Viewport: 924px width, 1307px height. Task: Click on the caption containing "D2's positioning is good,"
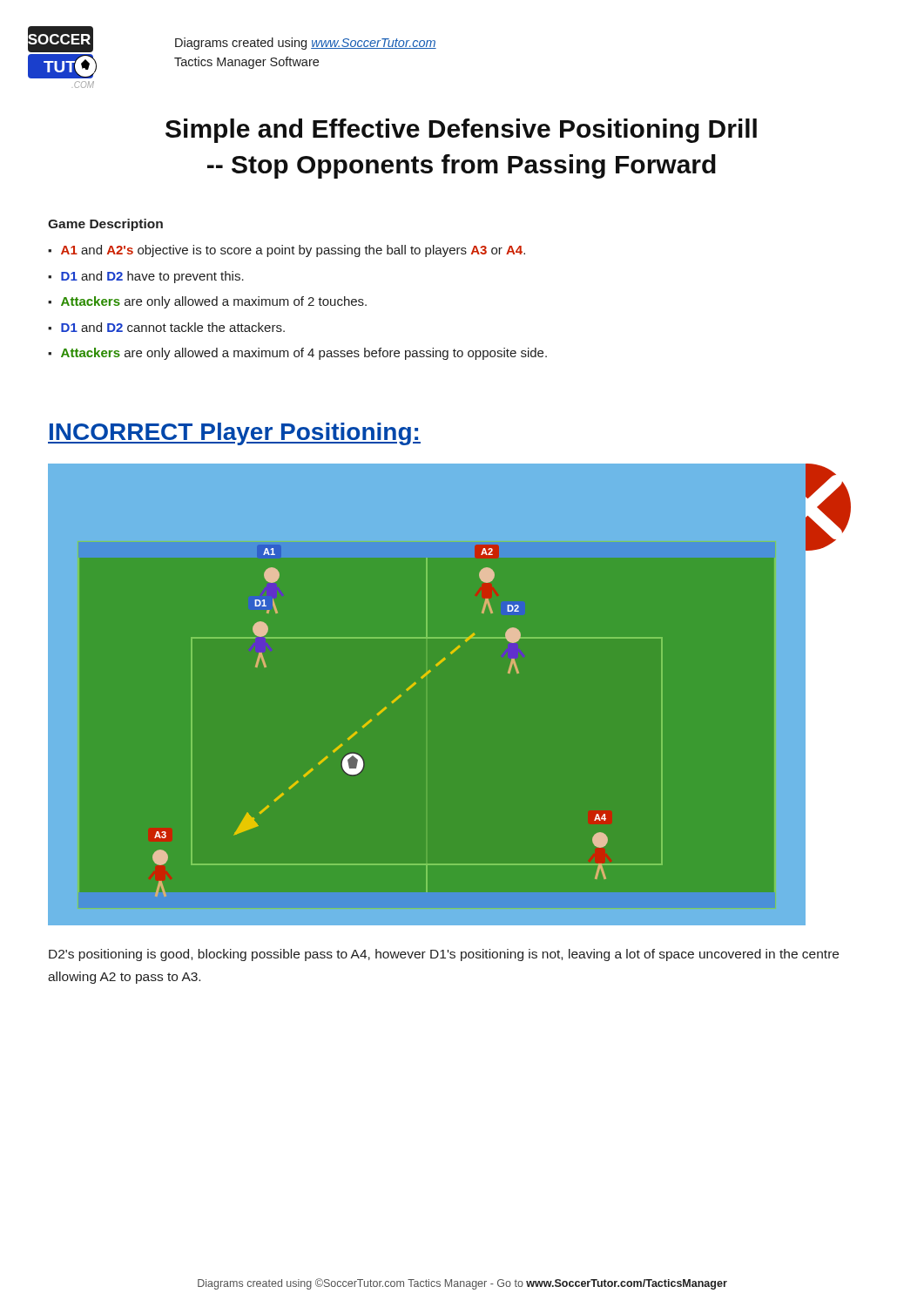(444, 965)
